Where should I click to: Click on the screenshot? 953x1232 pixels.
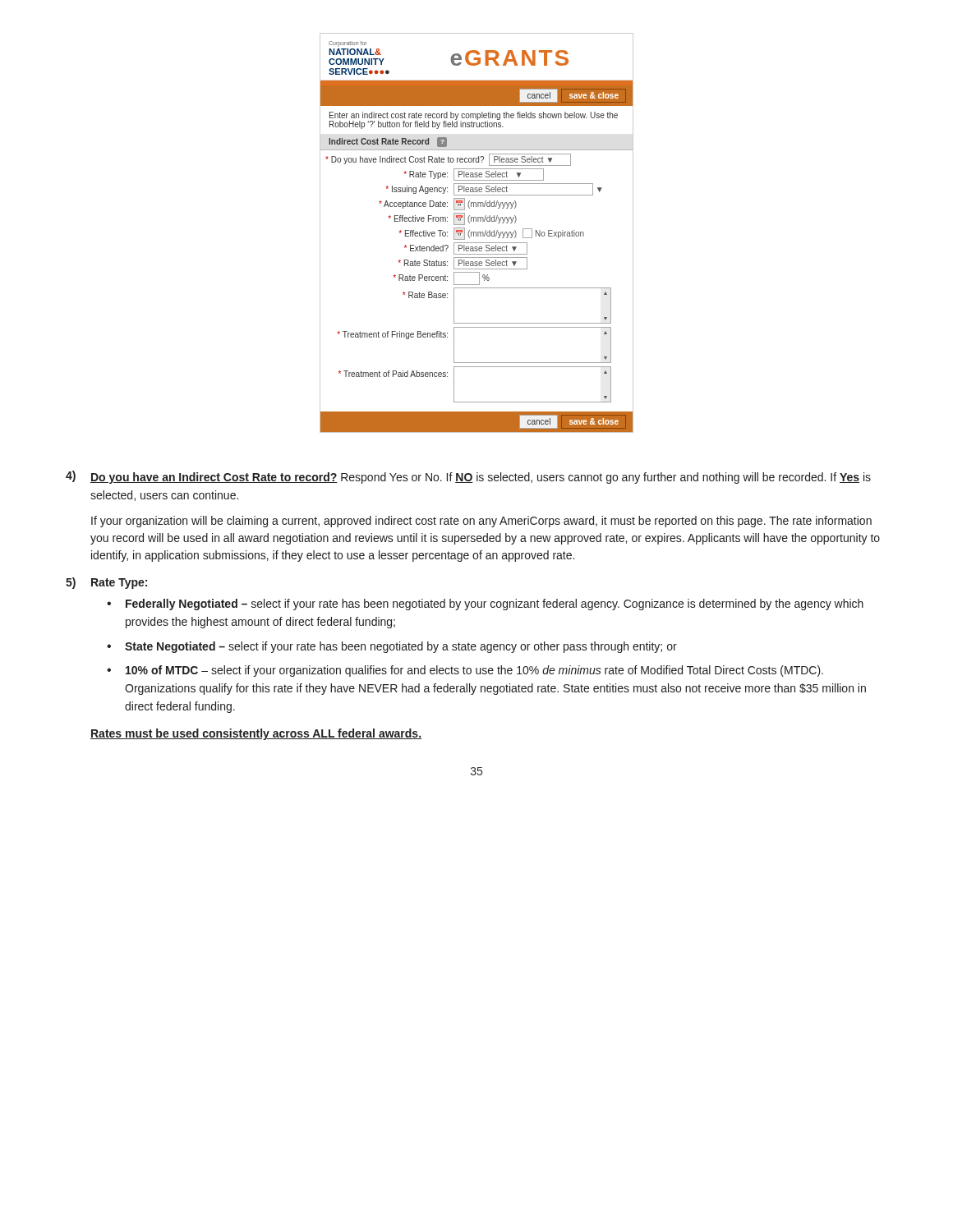point(476,243)
